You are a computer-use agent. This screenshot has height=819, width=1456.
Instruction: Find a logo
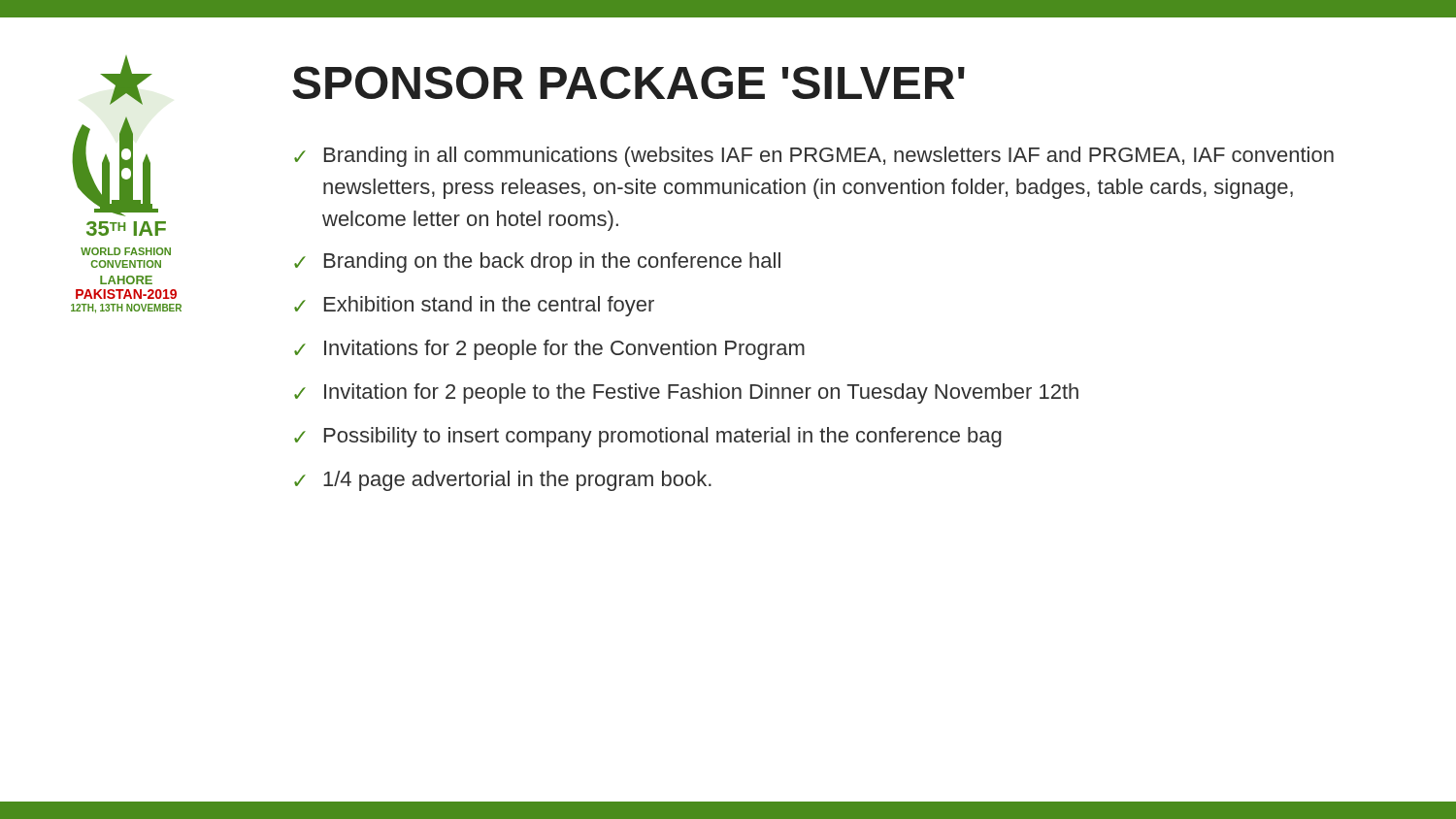pos(126,184)
